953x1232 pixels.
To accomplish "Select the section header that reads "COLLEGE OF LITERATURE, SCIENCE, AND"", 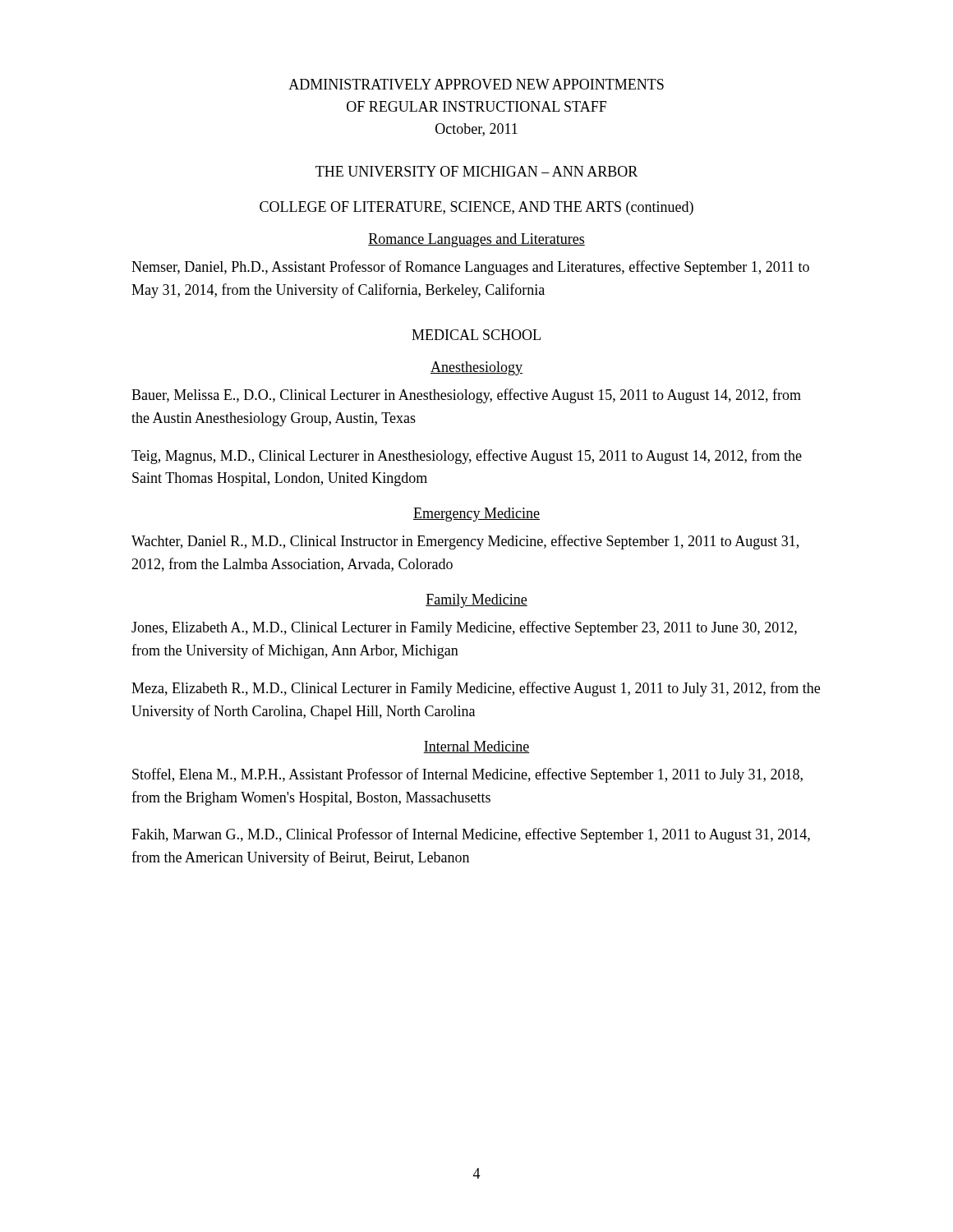I will click(476, 207).
